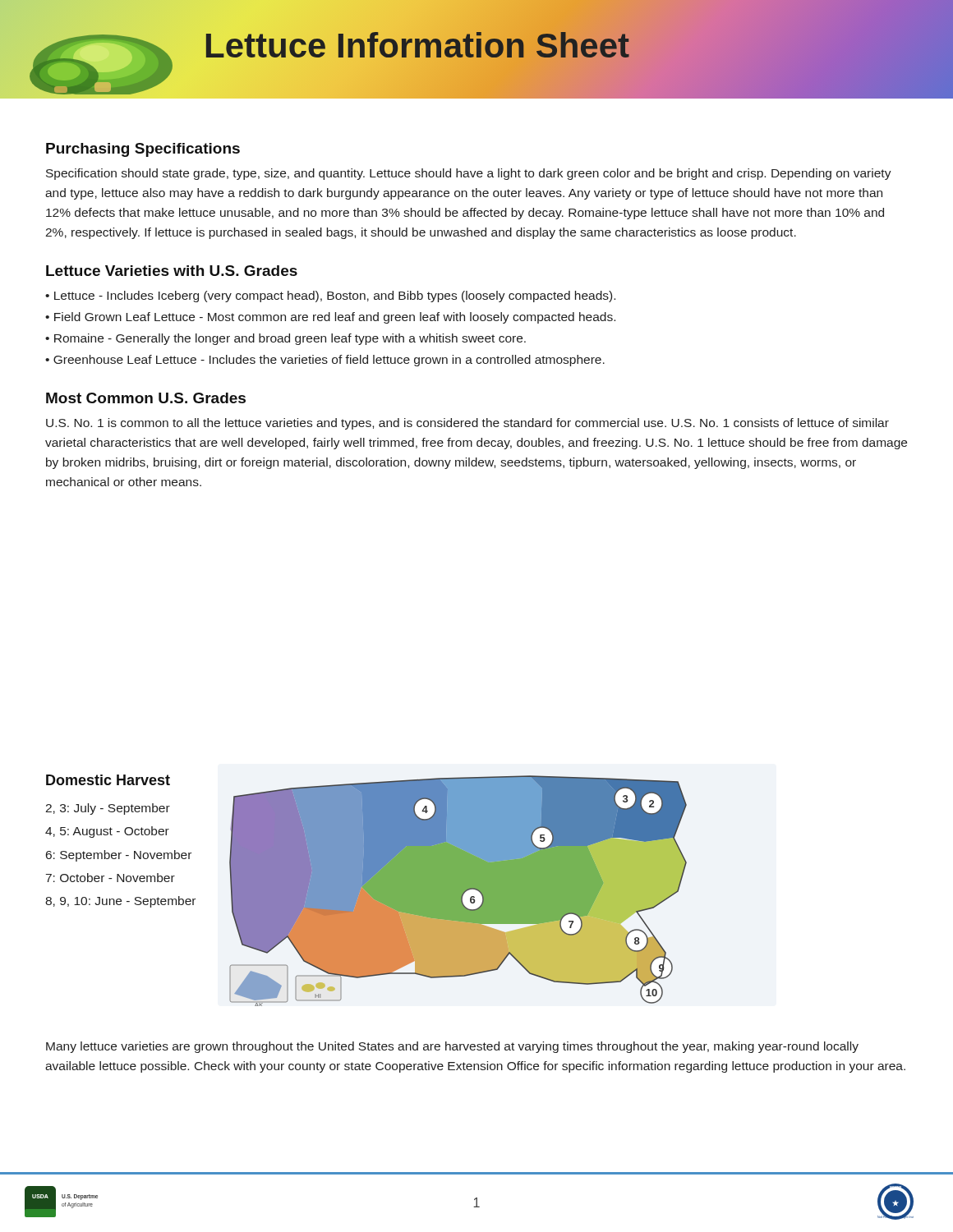The height and width of the screenshot is (1232, 953).
Task: Select the block starting "8, 9, 10: June - September"
Action: coord(121,901)
